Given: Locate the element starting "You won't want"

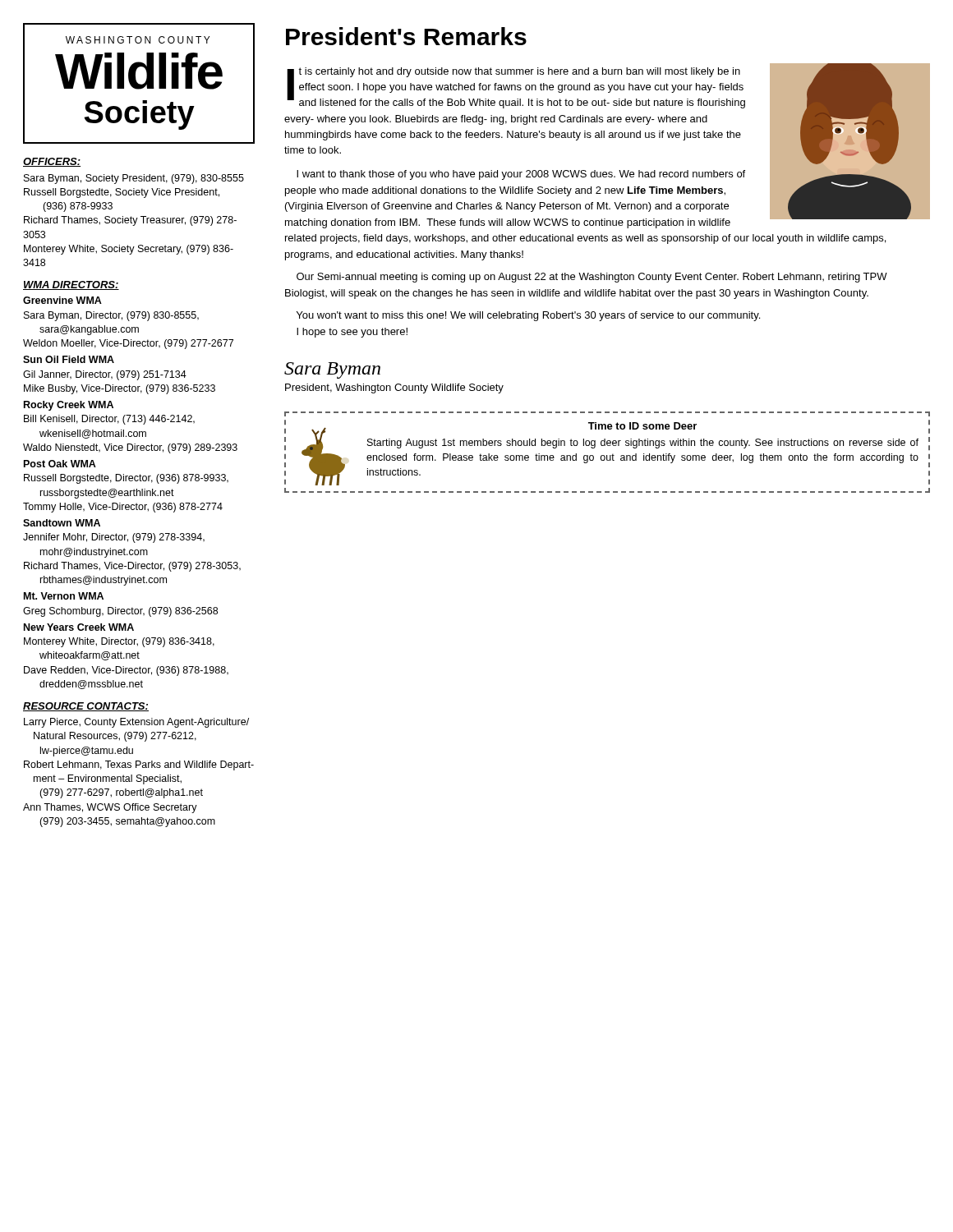Looking at the screenshot, I should (x=523, y=323).
